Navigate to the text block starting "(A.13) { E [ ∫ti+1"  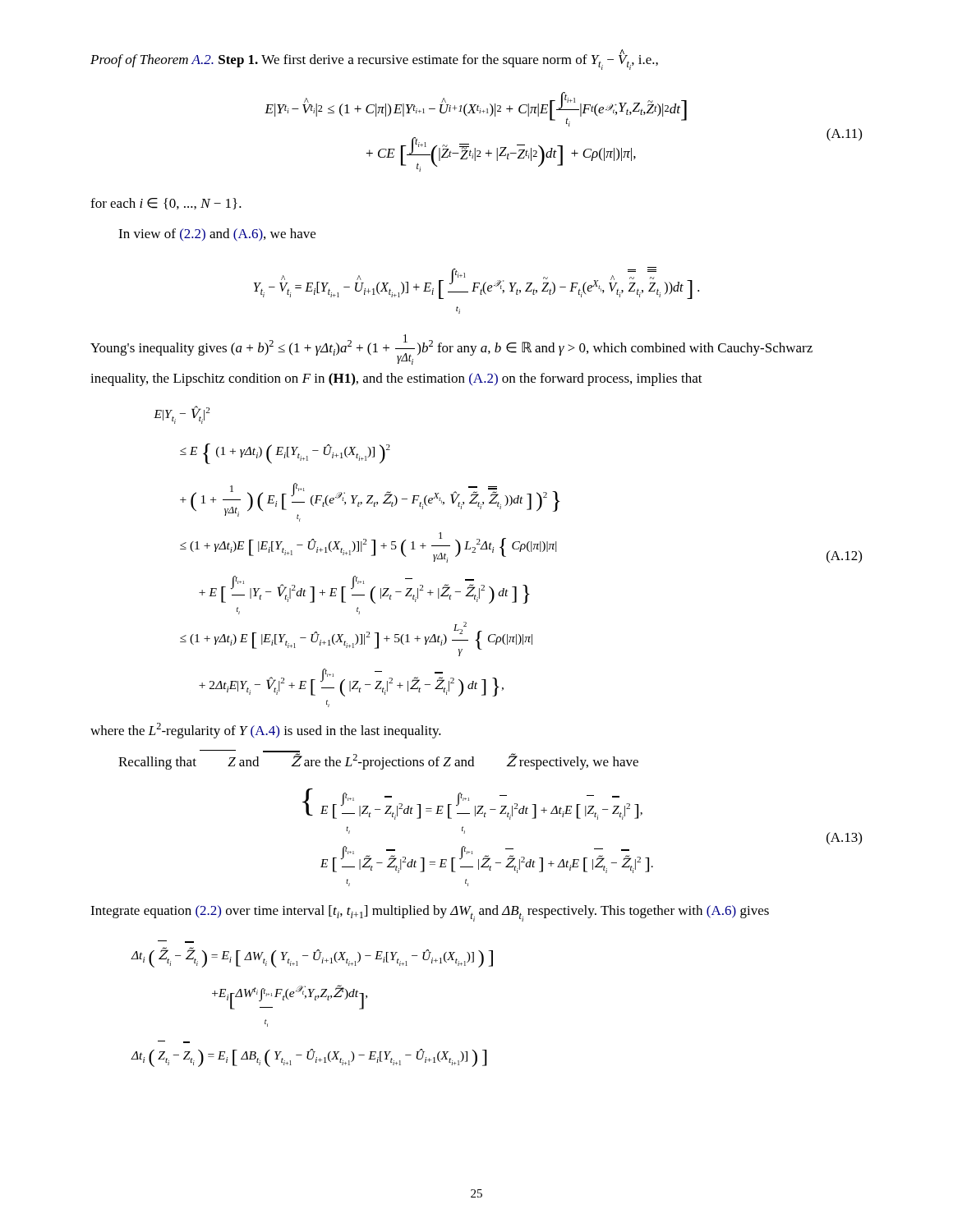(476, 838)
